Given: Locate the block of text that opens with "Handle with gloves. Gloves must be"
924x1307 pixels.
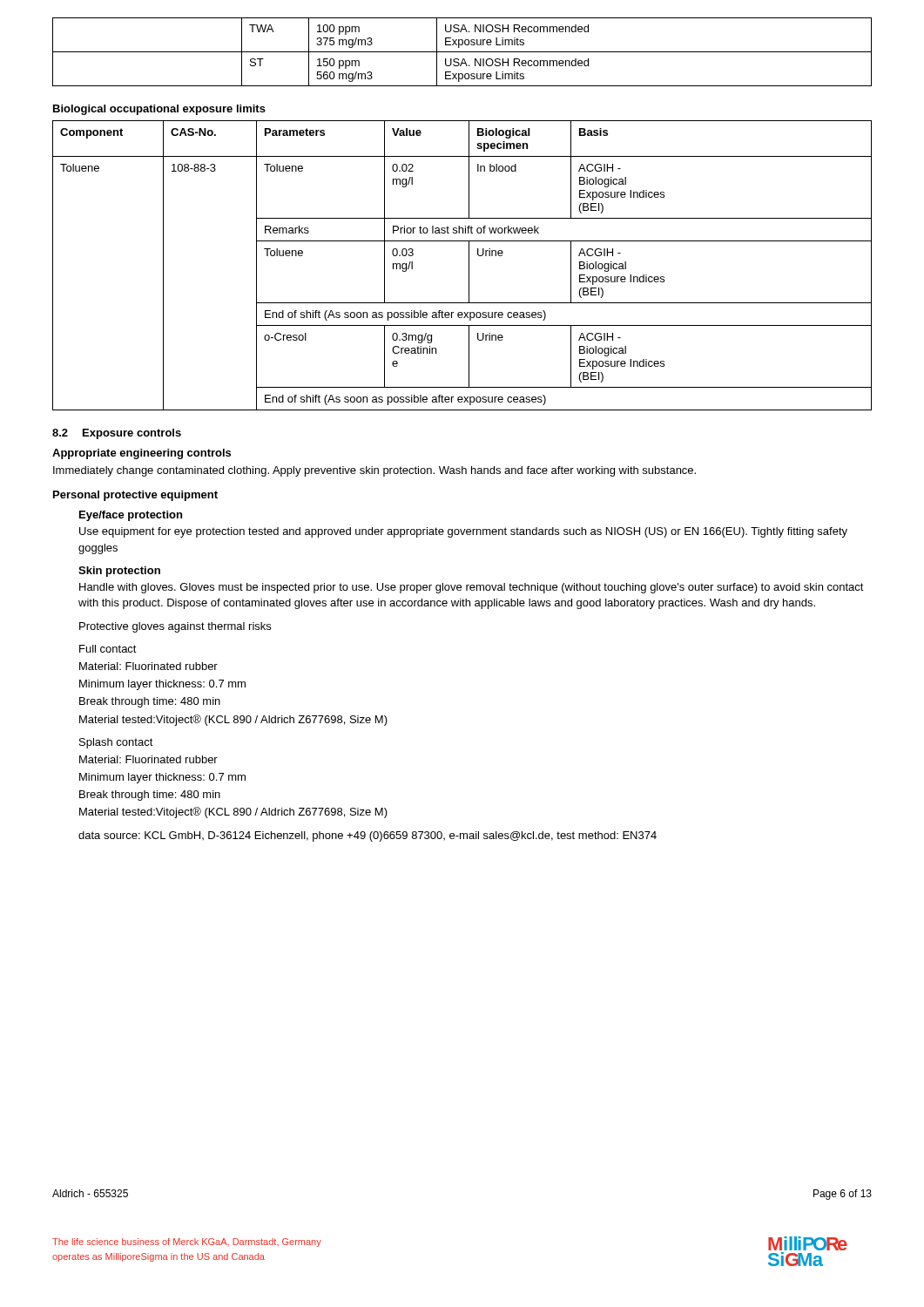Looking at the screenshot, I should pos(471,595).
